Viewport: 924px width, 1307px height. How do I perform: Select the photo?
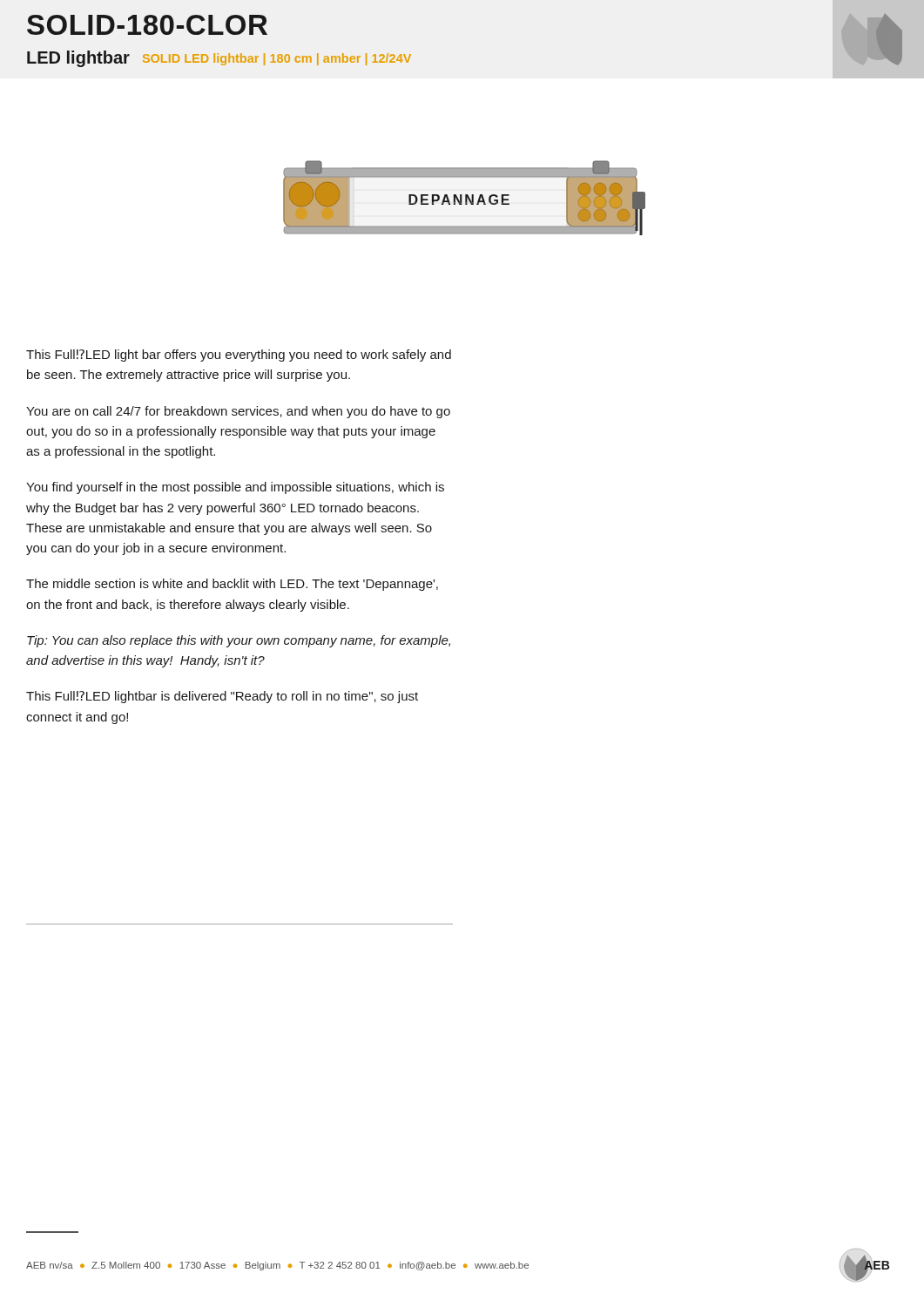click(x=462, y=200)
